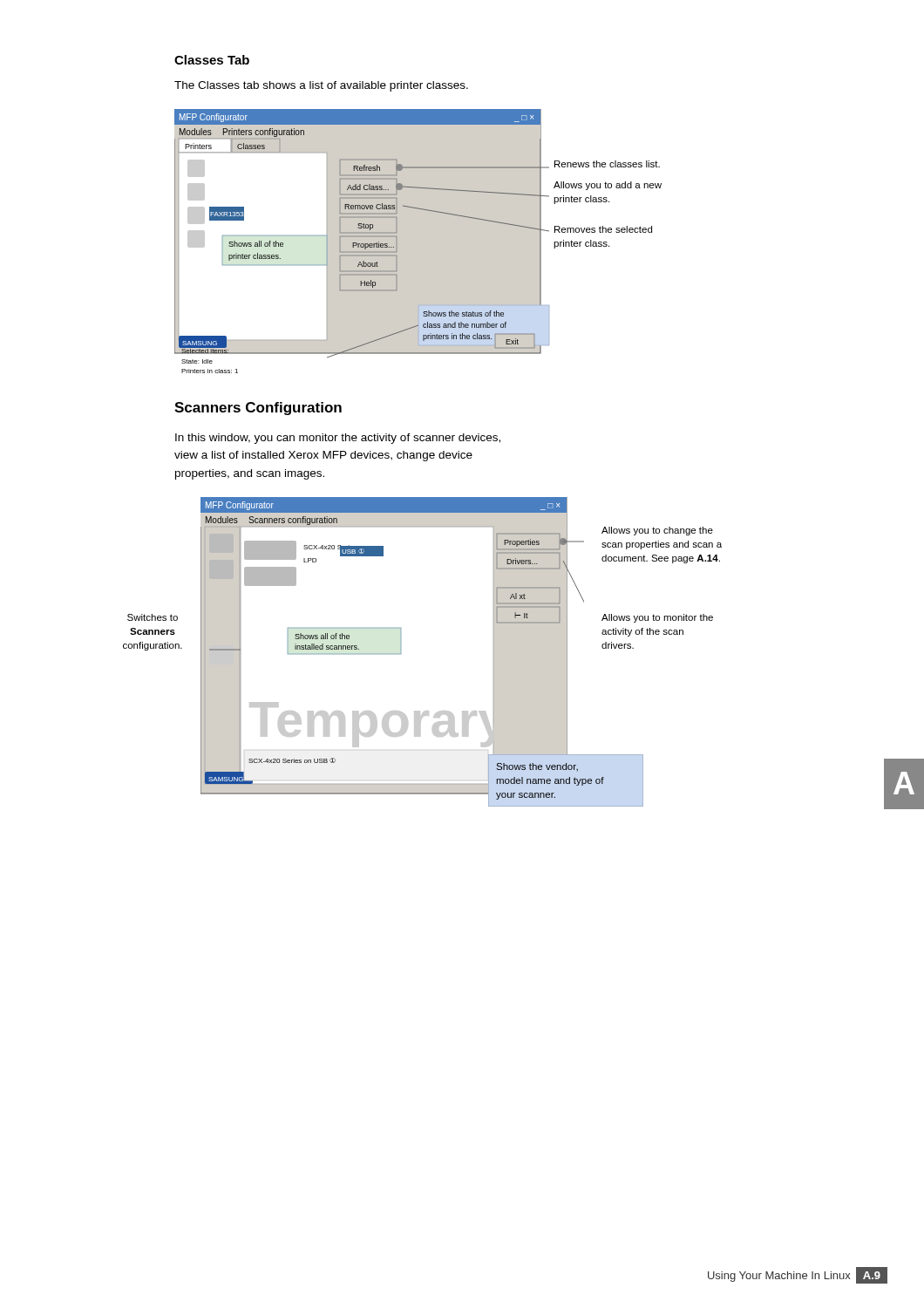
Task: Point to the text starting "Classes Tab"
Action: pyautogui.click(x=212, y=60)
